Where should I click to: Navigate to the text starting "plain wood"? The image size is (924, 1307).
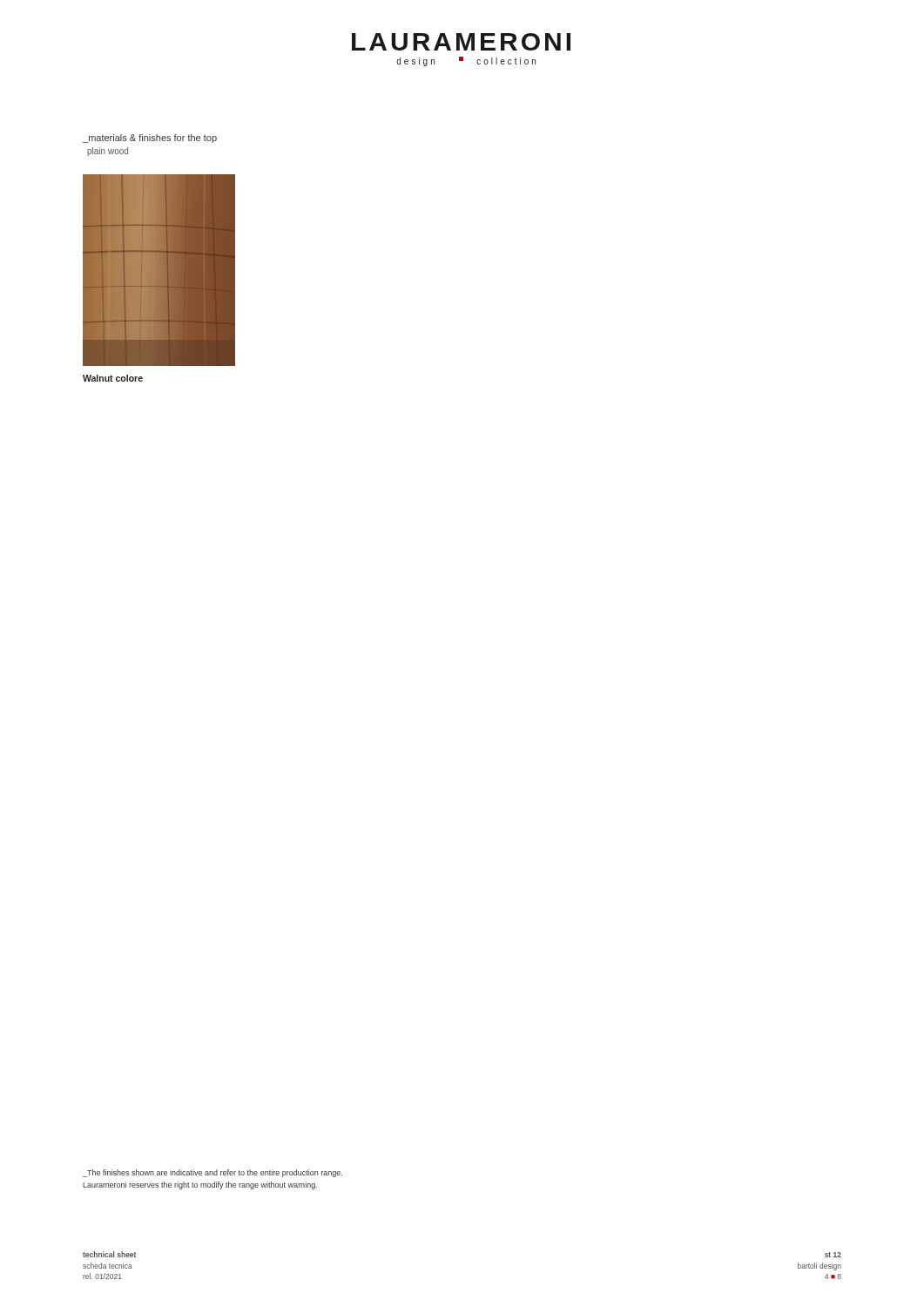pyautogui.click(x=108, y=151)
